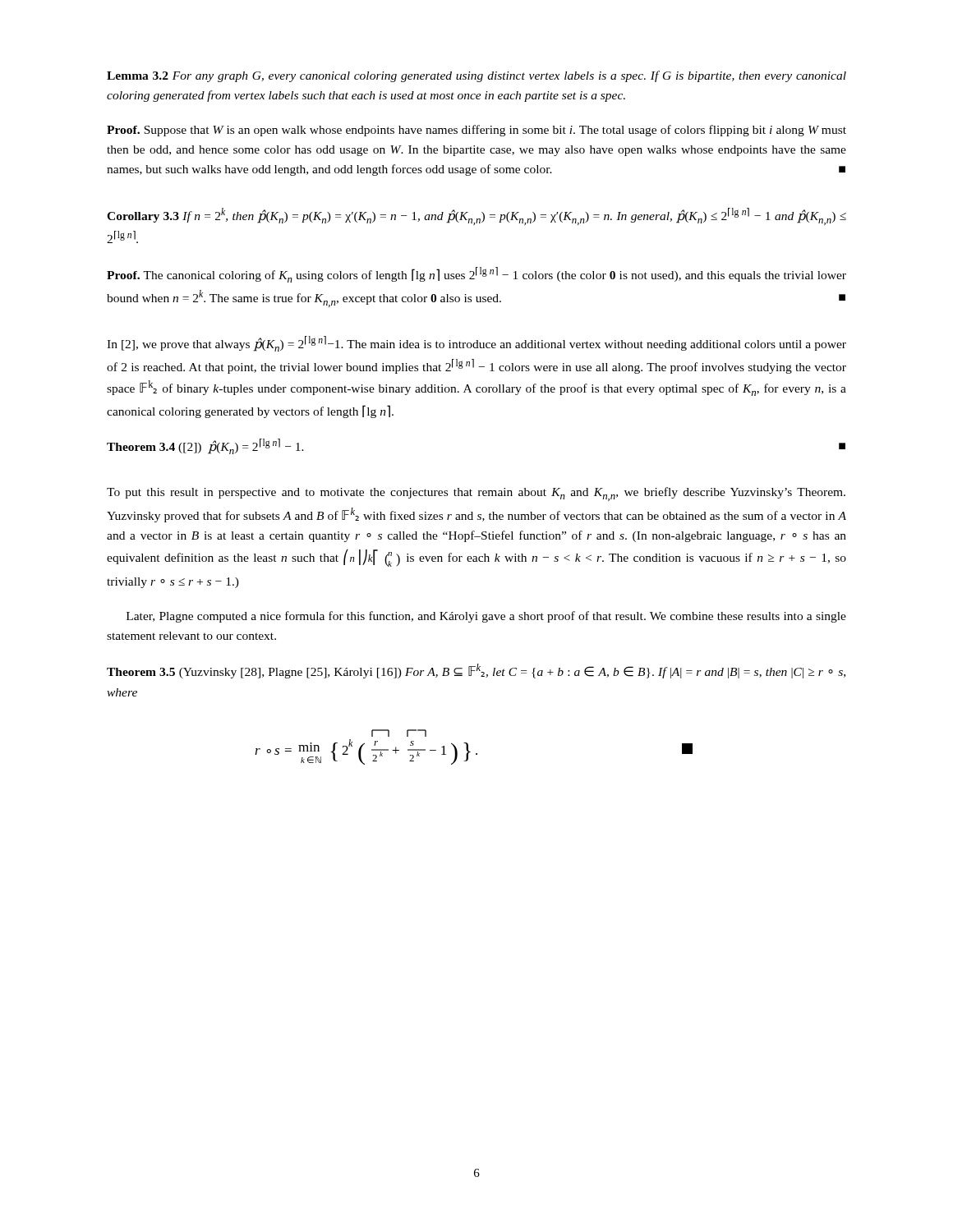Where is the passage that starts "Lemma 3.2 For any graph G, every"?
Image resolution: width=953 pixels, height=1232 pixels.
point(476,85)
